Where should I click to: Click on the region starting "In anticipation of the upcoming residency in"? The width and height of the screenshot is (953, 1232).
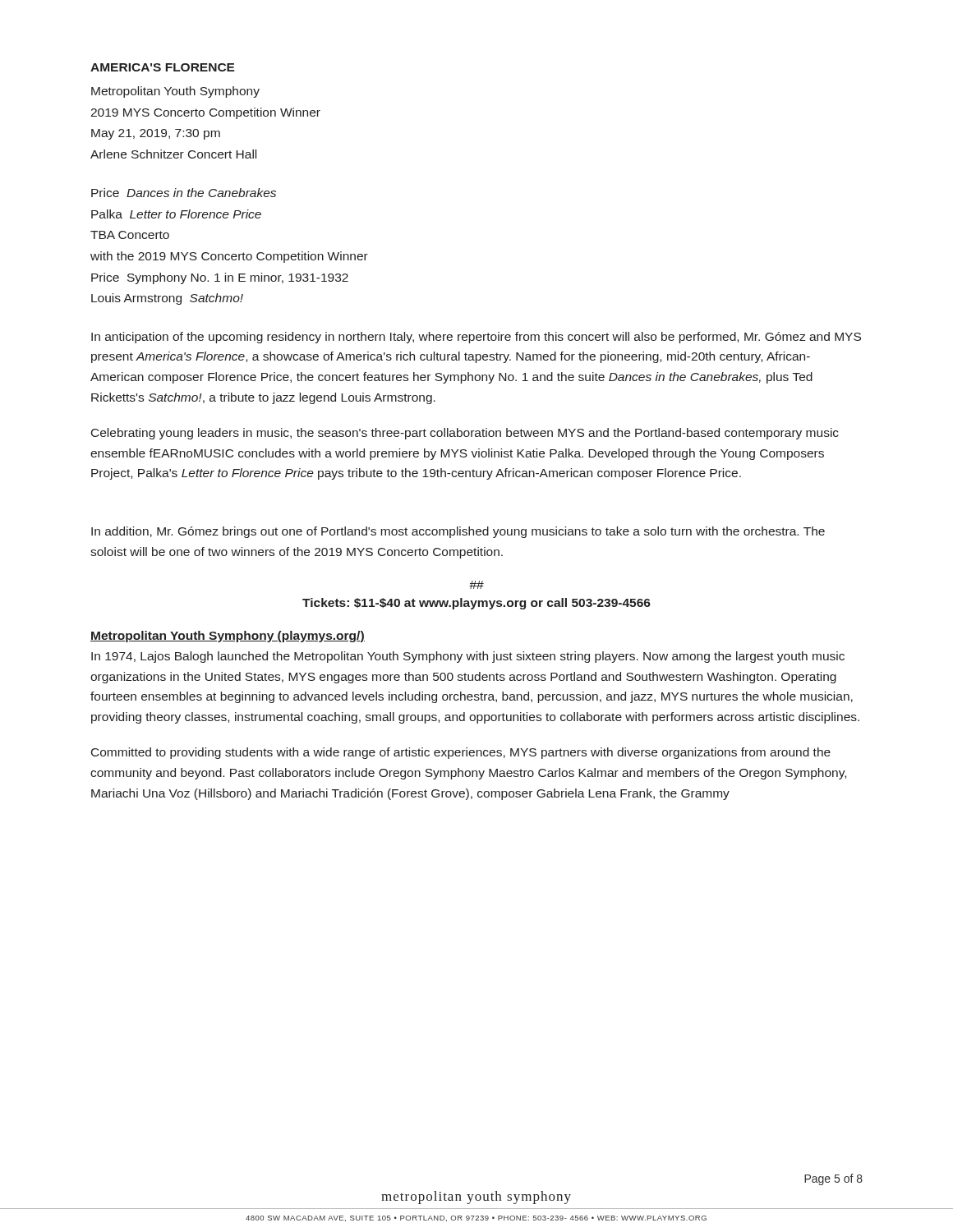point(476,367)
